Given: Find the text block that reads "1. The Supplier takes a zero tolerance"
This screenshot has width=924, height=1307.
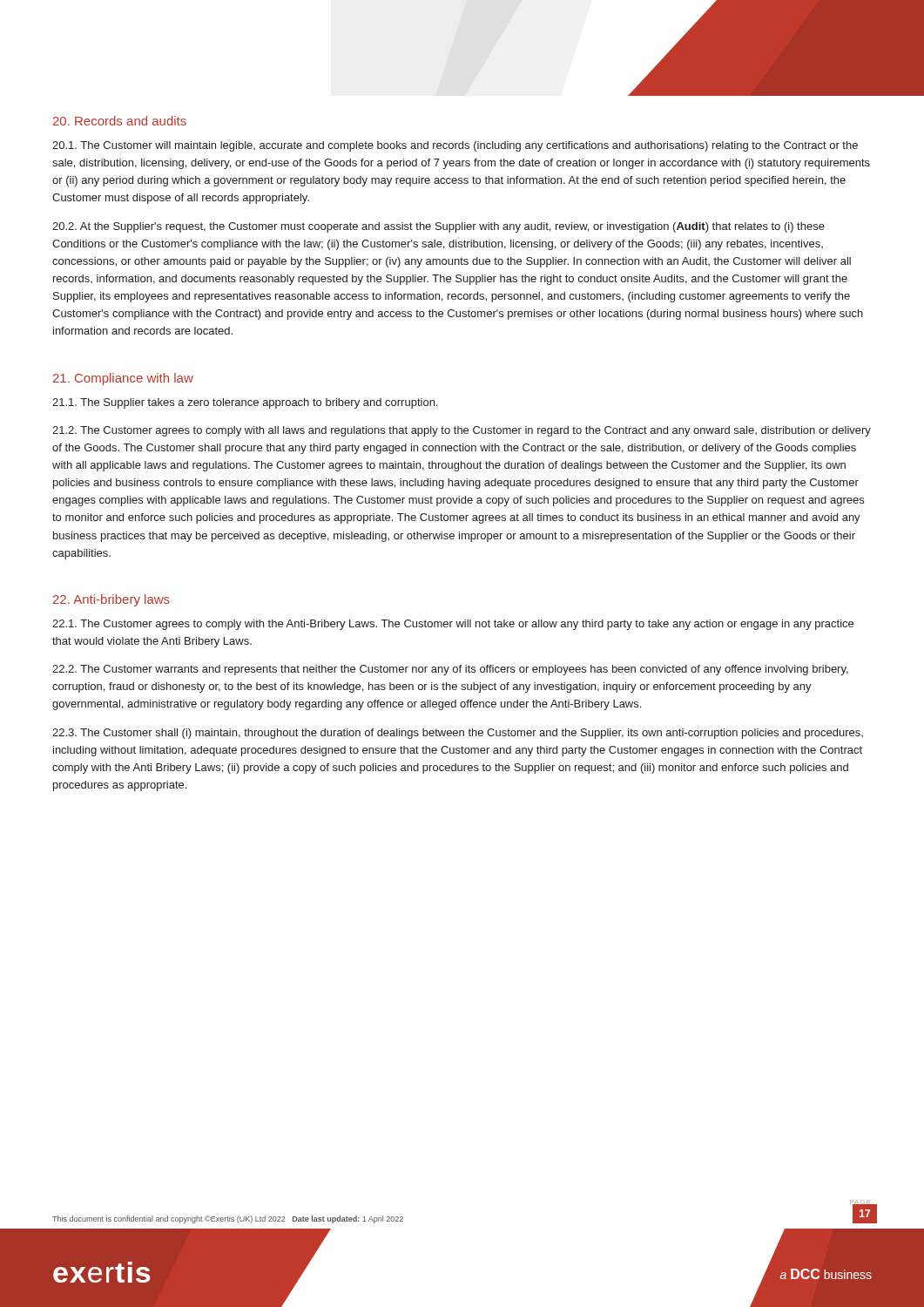Looking at the screenshot, I should (245, 403).
